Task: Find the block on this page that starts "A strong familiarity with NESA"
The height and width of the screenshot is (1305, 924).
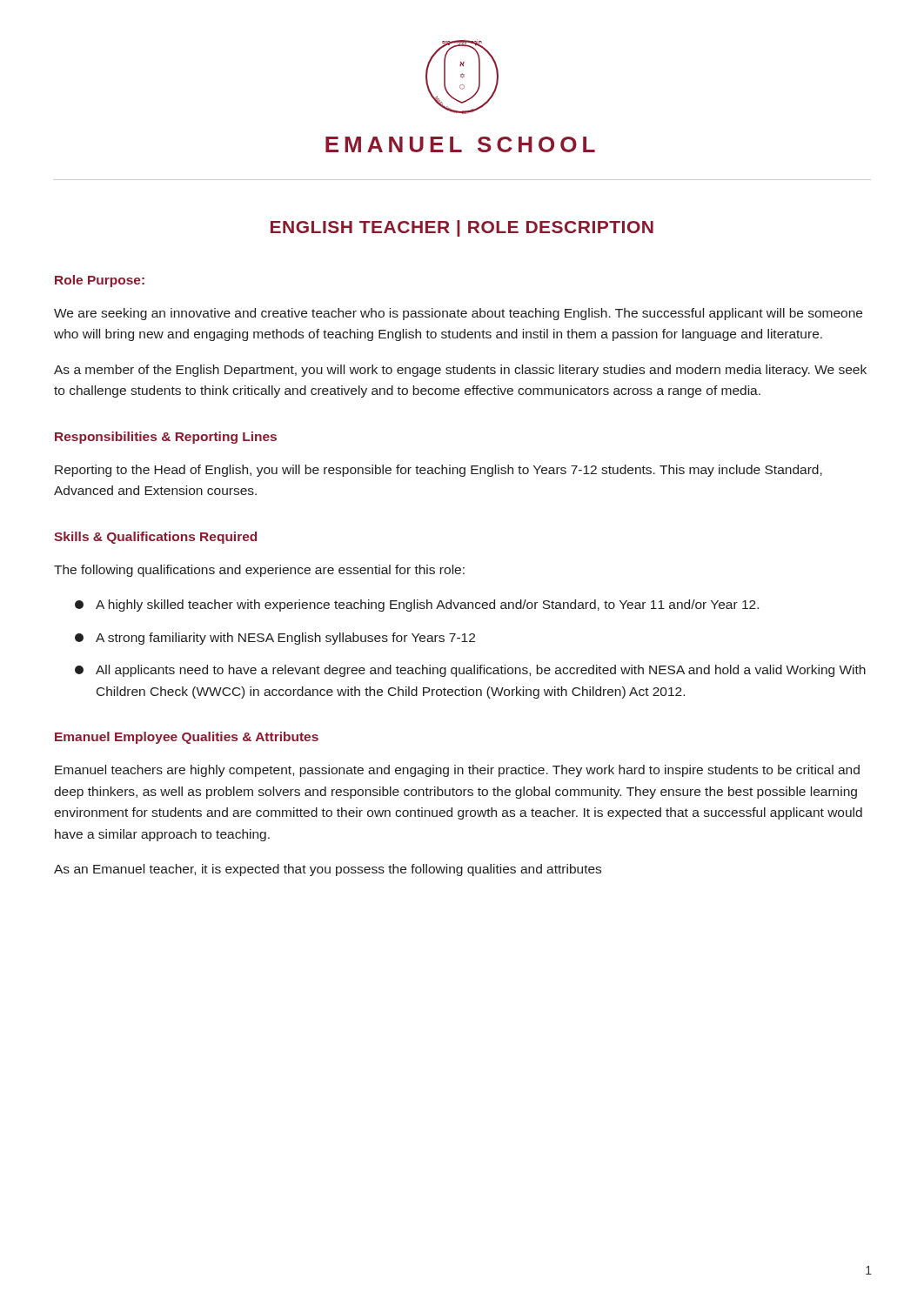Action: 275,638
